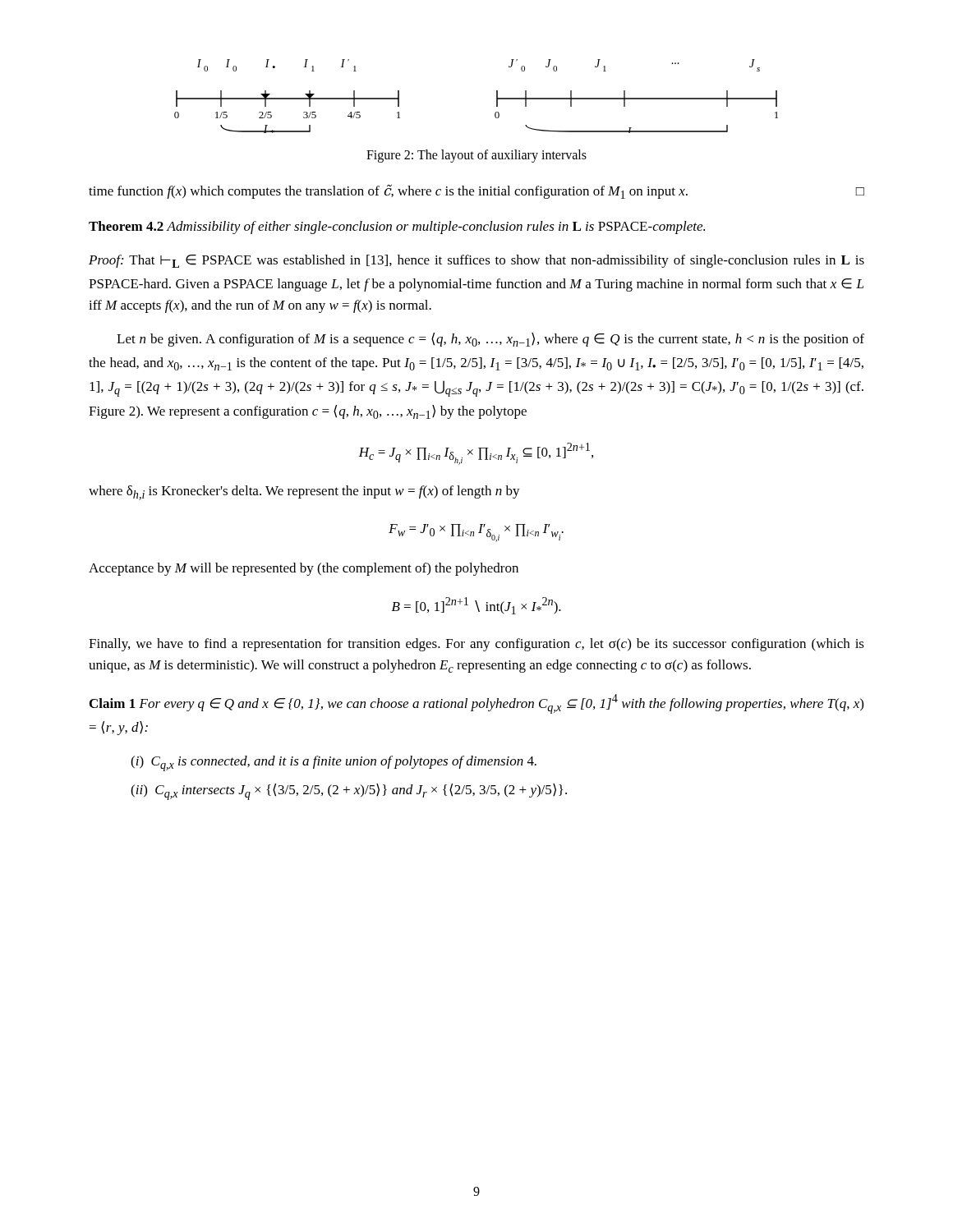
Task: Locate the text block that says "Proof: That ⊢L ∈ PSPACE was"
Action: [x=476, y=283]
